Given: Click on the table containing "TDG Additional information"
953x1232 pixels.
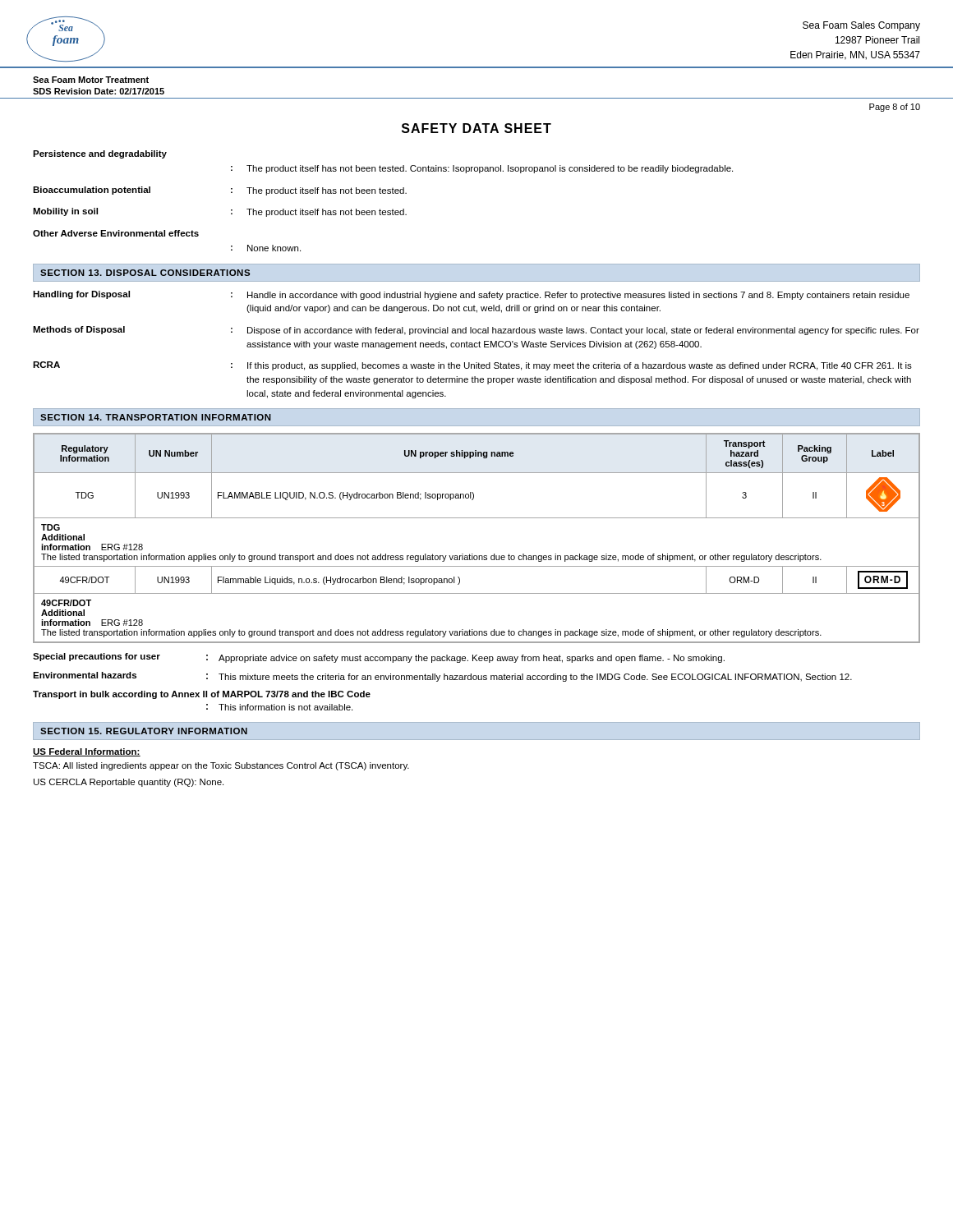Looking at the screenshot, I should (x=476, y=538).
